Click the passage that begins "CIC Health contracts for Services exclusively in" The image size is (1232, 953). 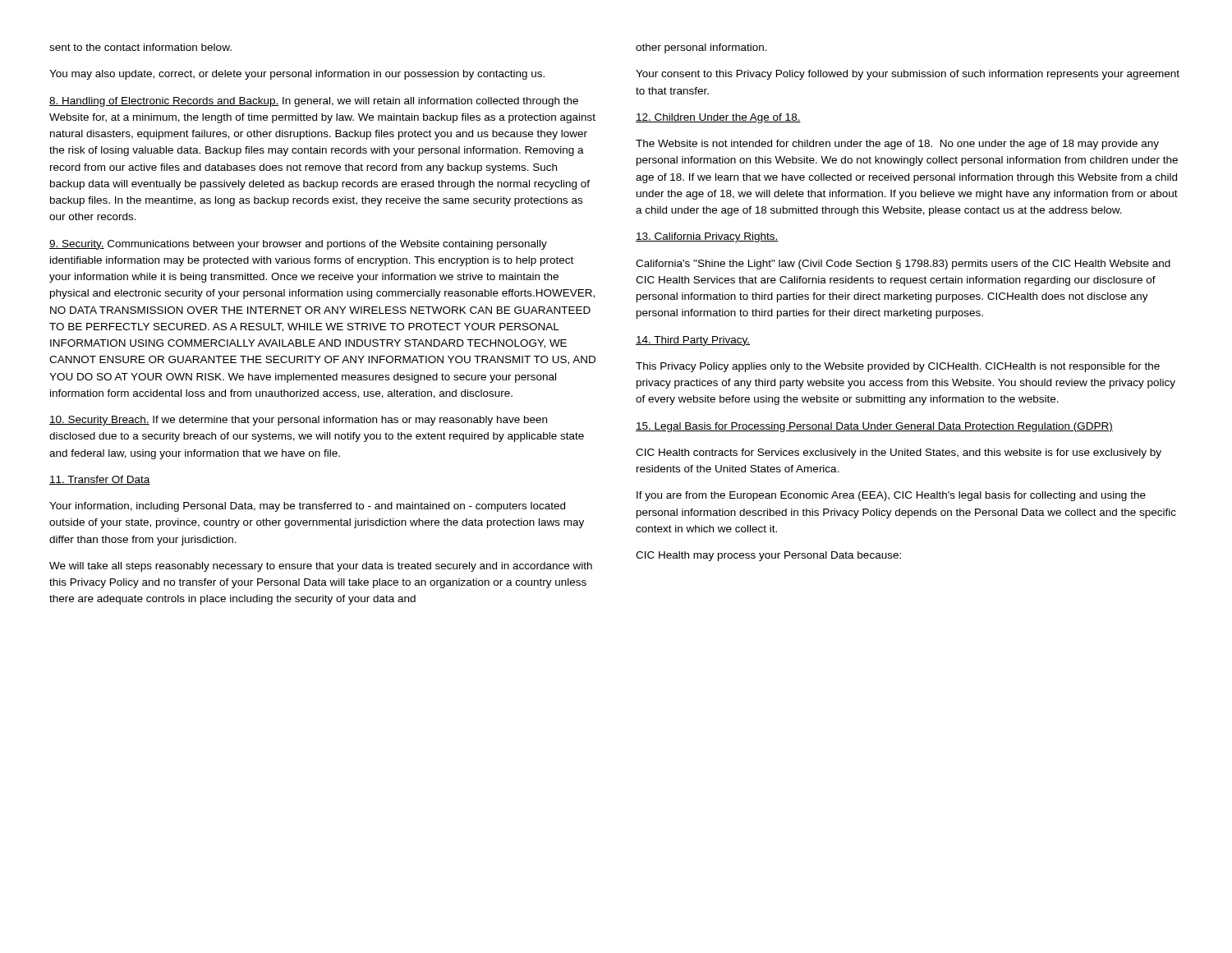point(899,460)
